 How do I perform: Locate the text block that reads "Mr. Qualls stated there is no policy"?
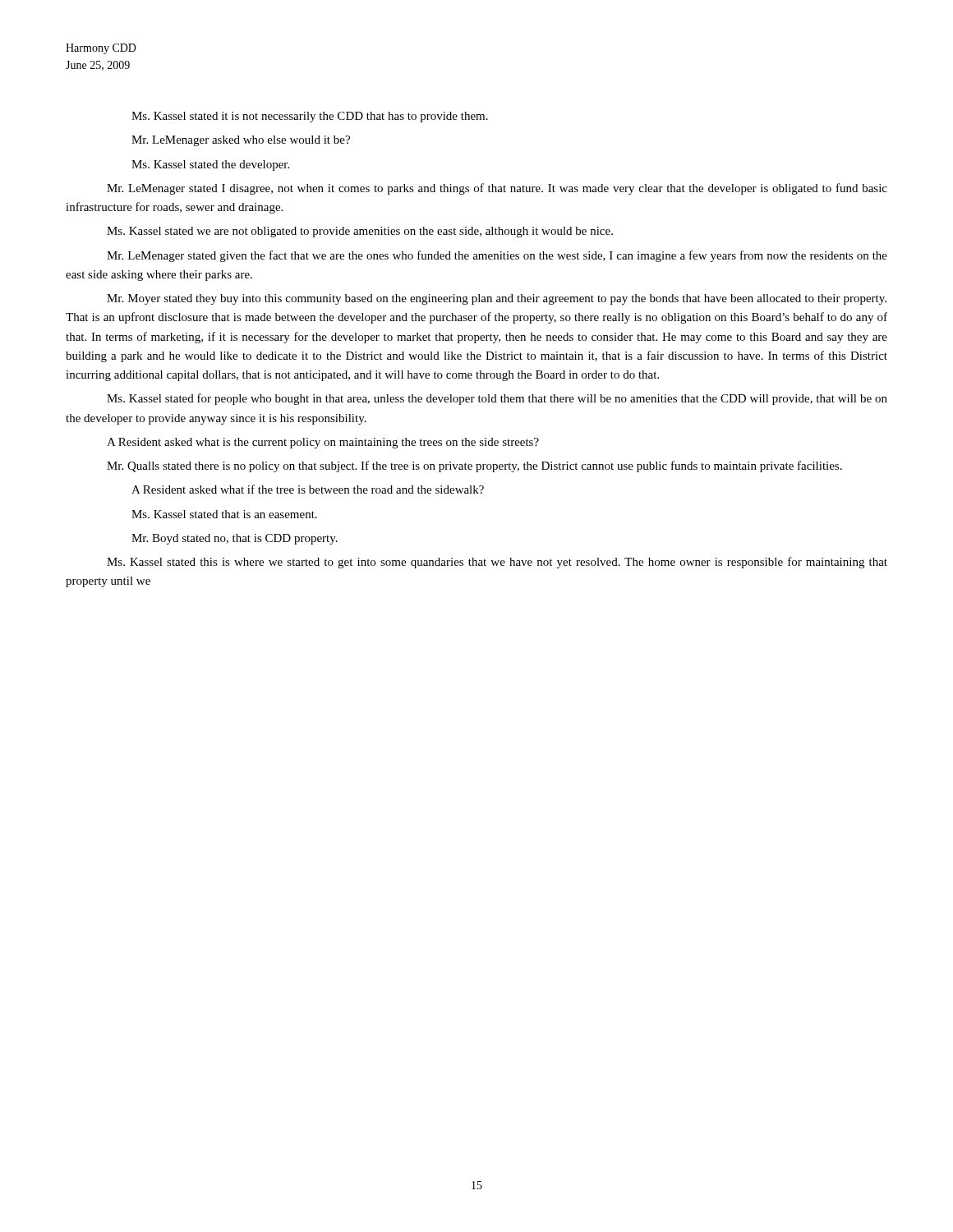(475, 466)
